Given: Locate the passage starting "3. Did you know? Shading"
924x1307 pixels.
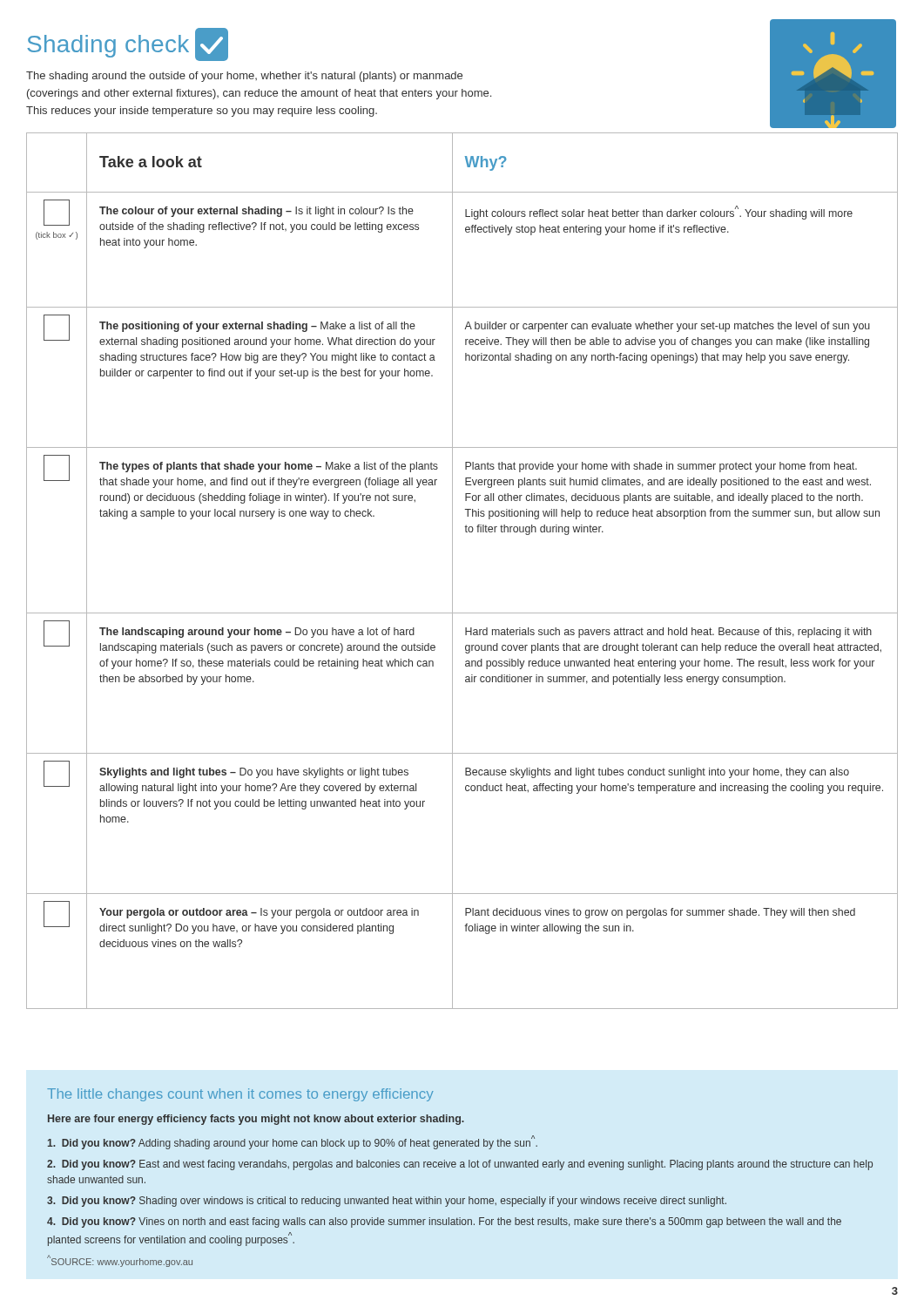Looking at the screenshot, I should point(387,1201).
